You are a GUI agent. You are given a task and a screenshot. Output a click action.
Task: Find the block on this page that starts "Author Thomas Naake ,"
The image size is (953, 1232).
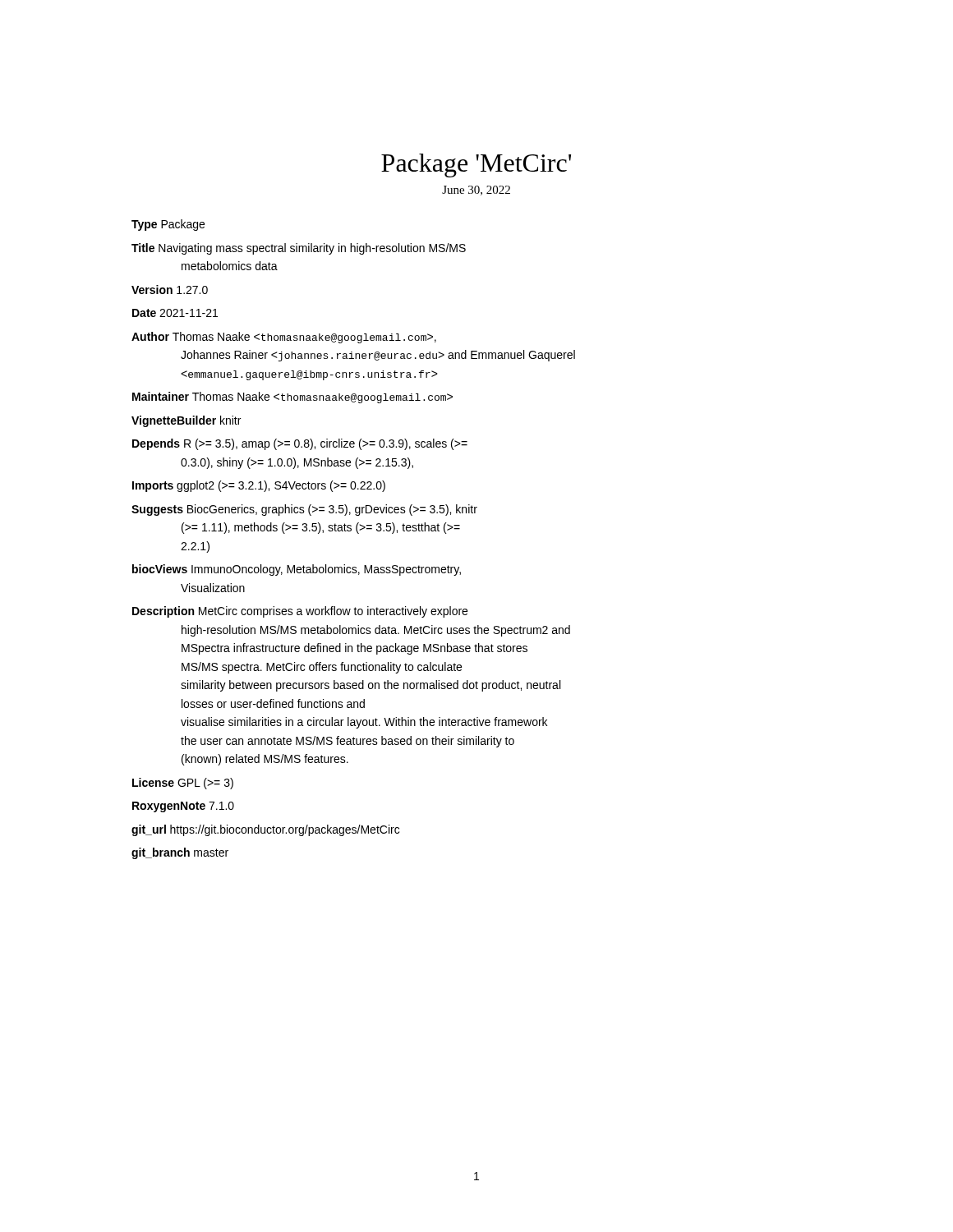(x=354, y=355)
